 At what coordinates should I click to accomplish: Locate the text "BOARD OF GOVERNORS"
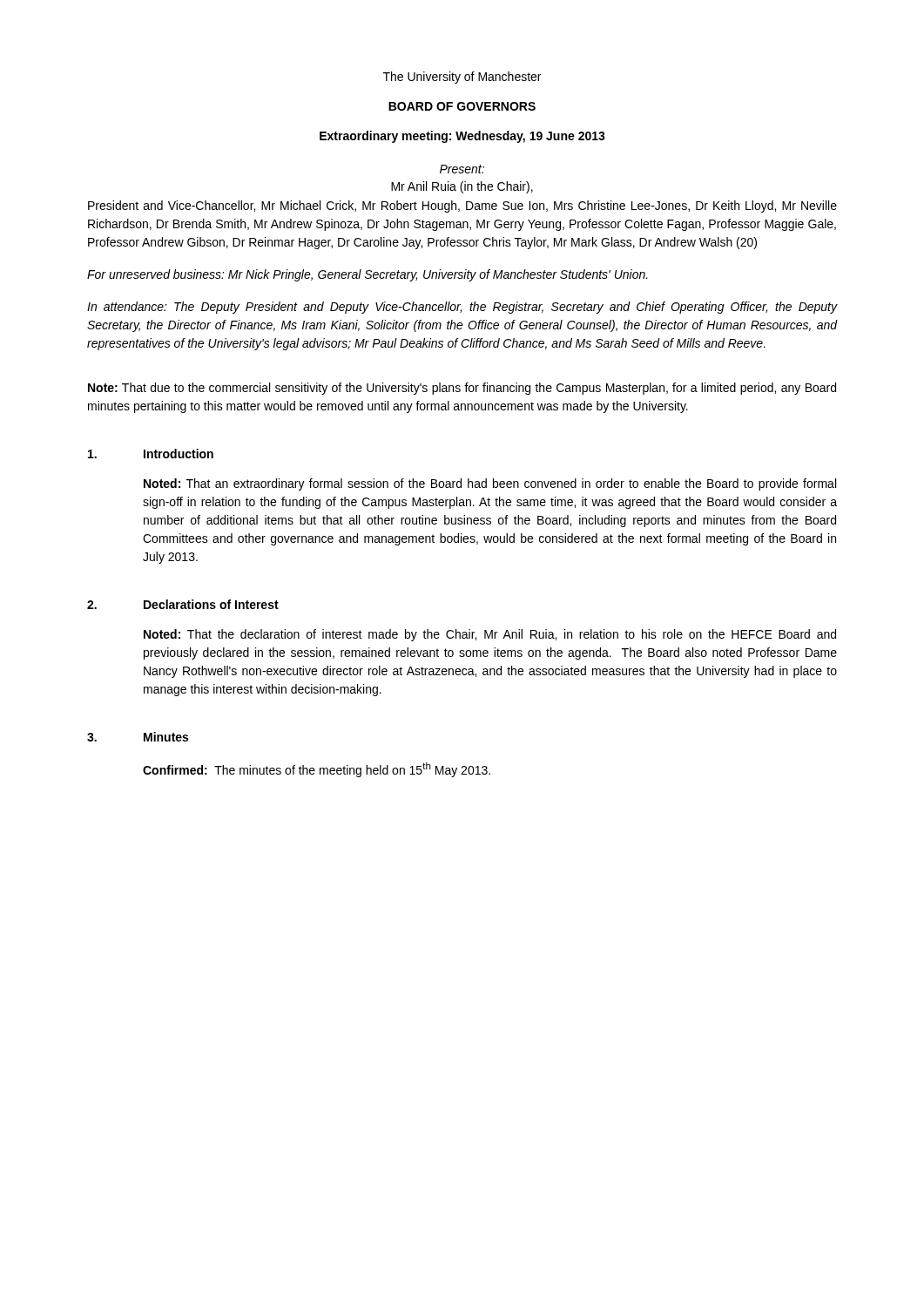[x=462, y=106]
